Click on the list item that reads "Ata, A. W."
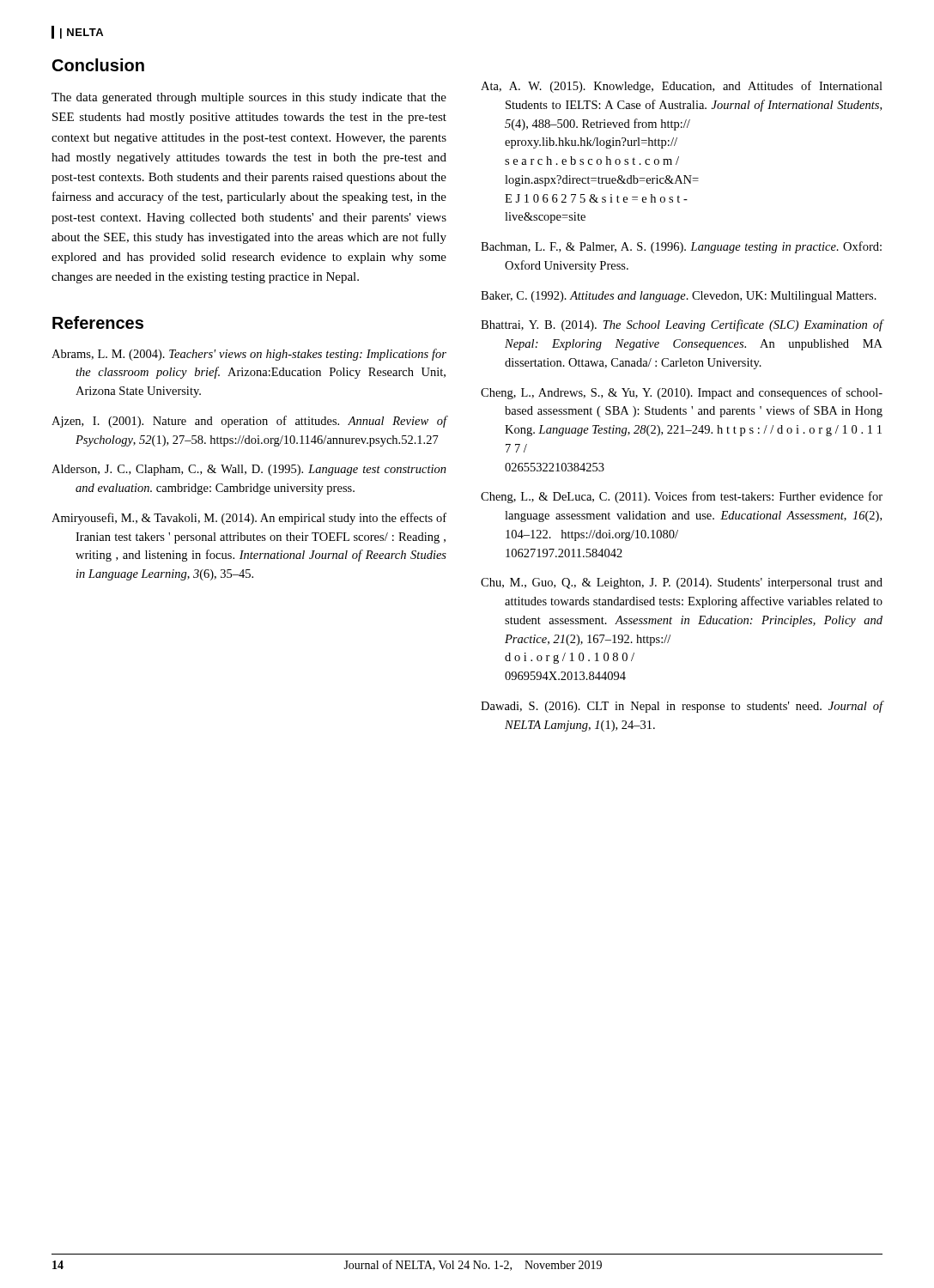Image resolution: width=934 pixels, height=1288 pixels. tap(682, 151)
